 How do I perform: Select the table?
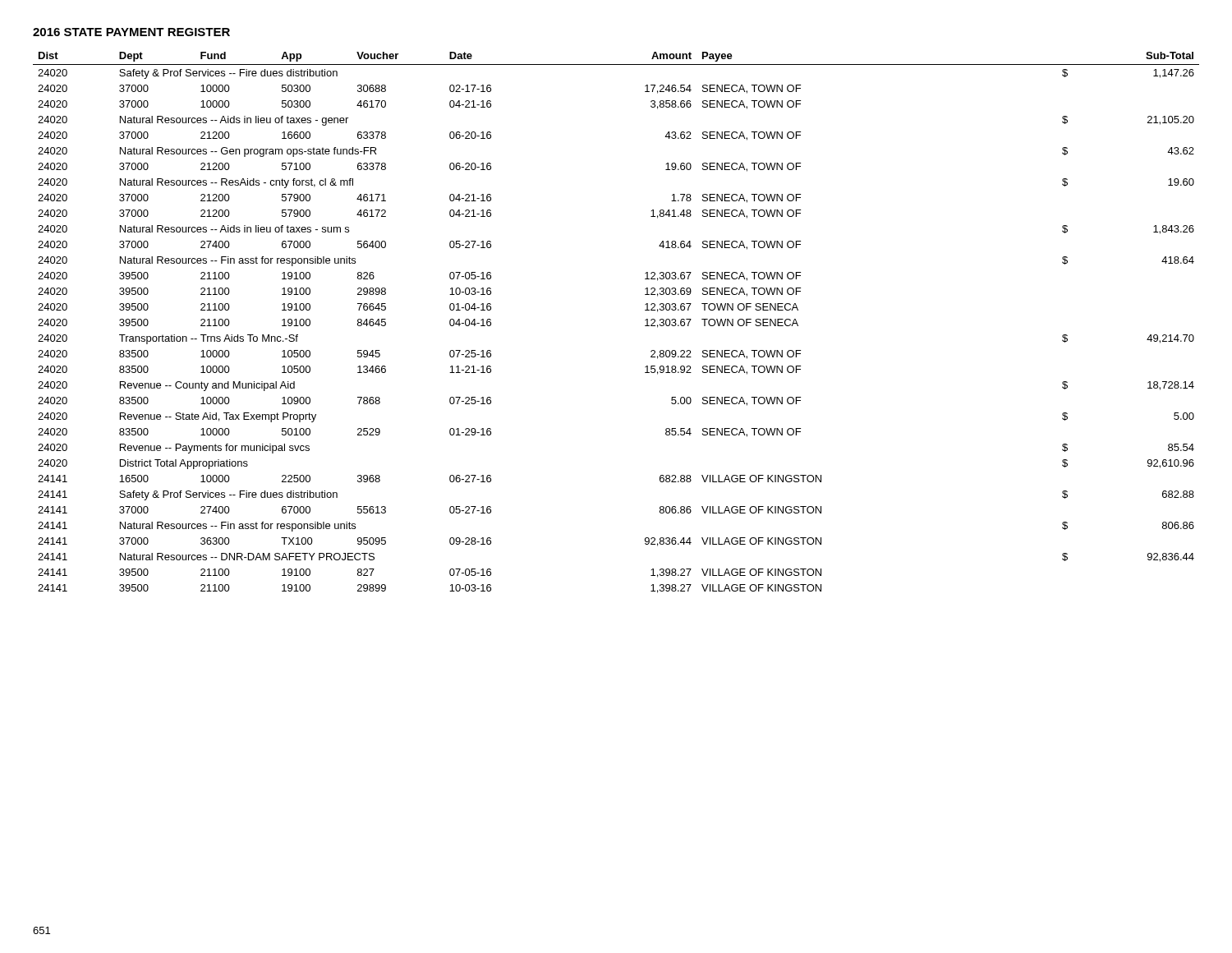pos(616,321)
